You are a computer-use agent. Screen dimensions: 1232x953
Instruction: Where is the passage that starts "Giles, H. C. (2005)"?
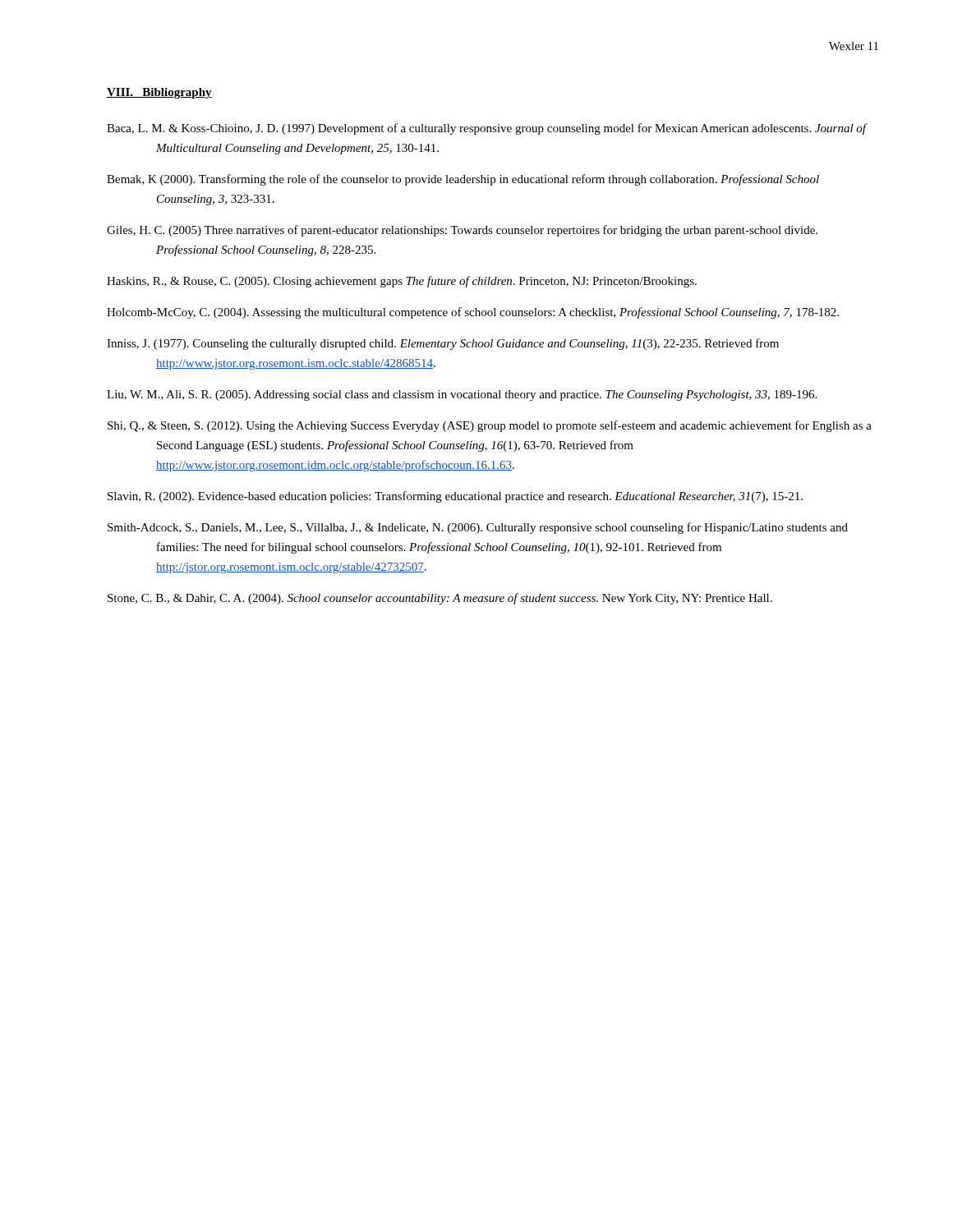(x=463, y=240)
